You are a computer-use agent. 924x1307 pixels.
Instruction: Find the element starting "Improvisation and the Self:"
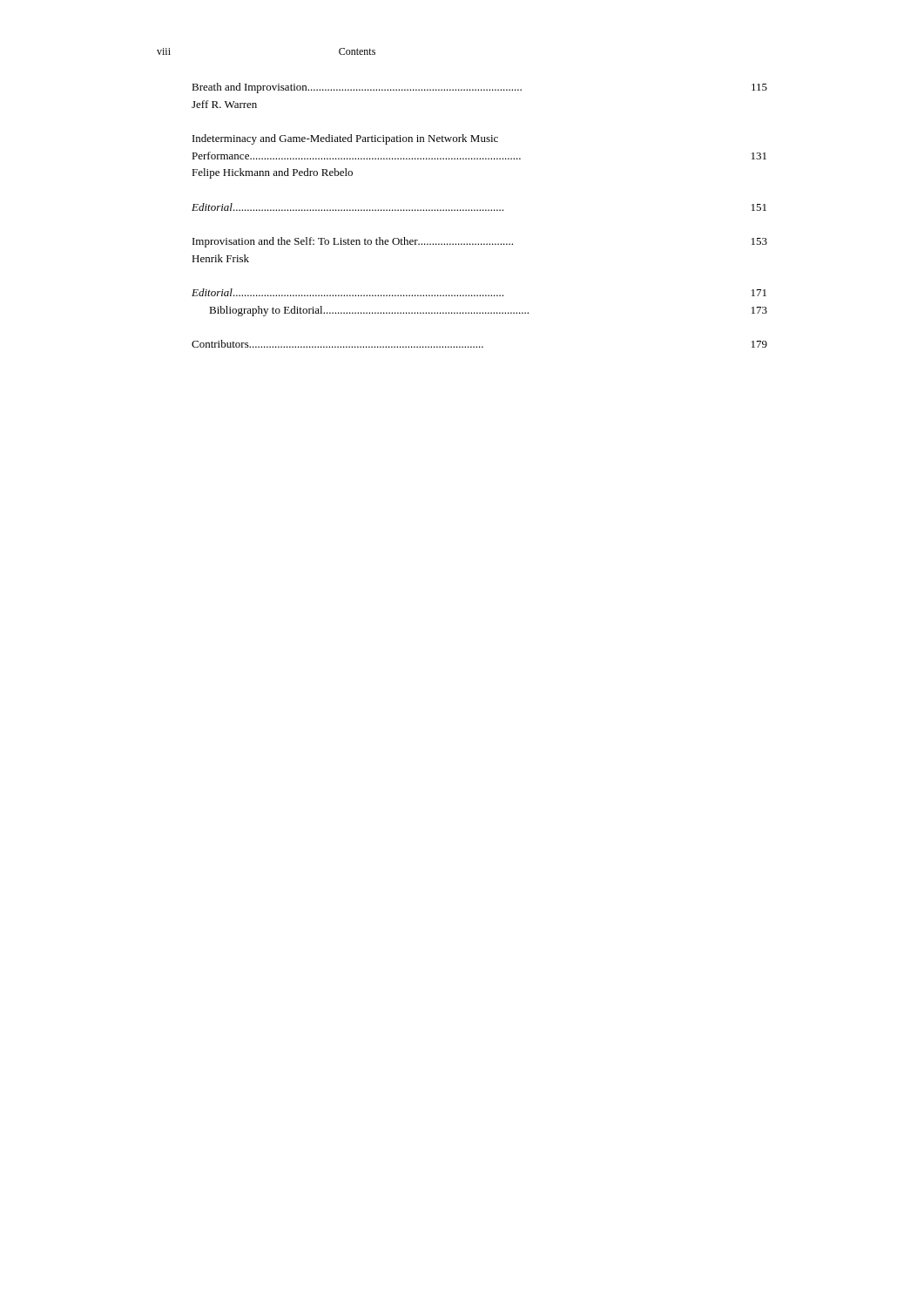pyautogui.click(x=479, y=250)
